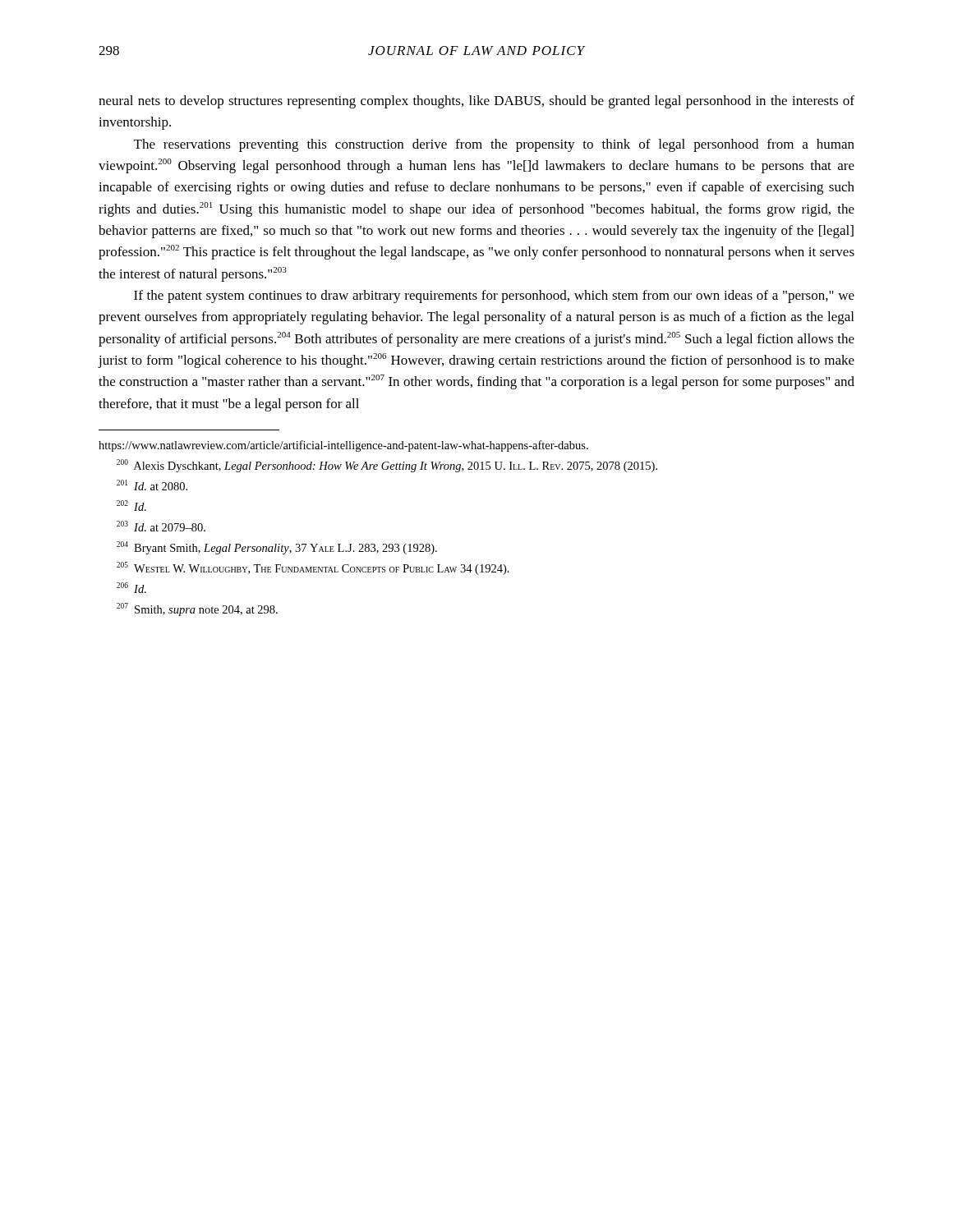This screenshot has width=953, height=1232.
Task: Click on the passage starting "neural nets to develop structures representing"
Action: click(476, 253)
